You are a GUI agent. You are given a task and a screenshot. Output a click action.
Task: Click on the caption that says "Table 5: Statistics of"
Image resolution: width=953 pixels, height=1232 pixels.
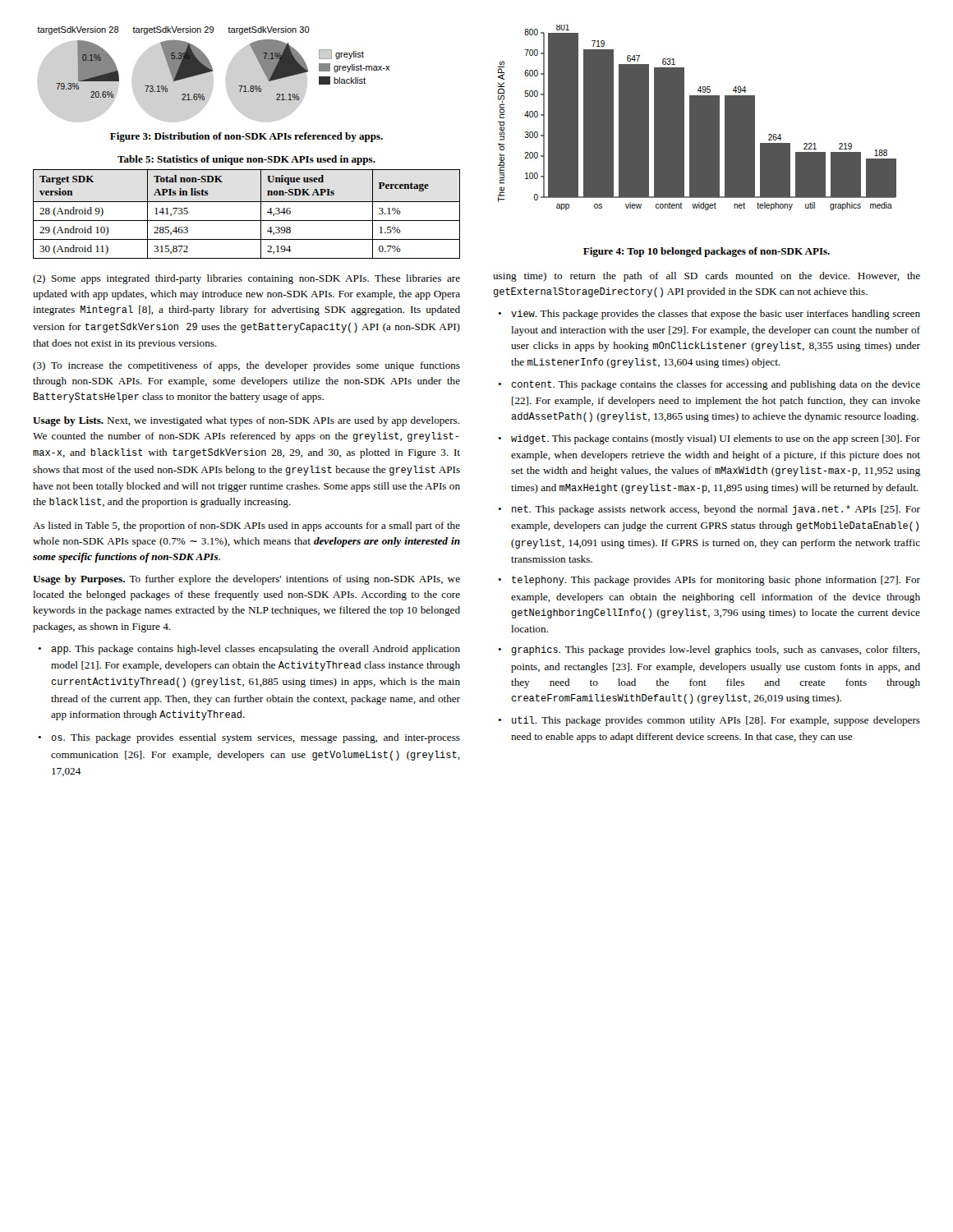click(246, 159)
